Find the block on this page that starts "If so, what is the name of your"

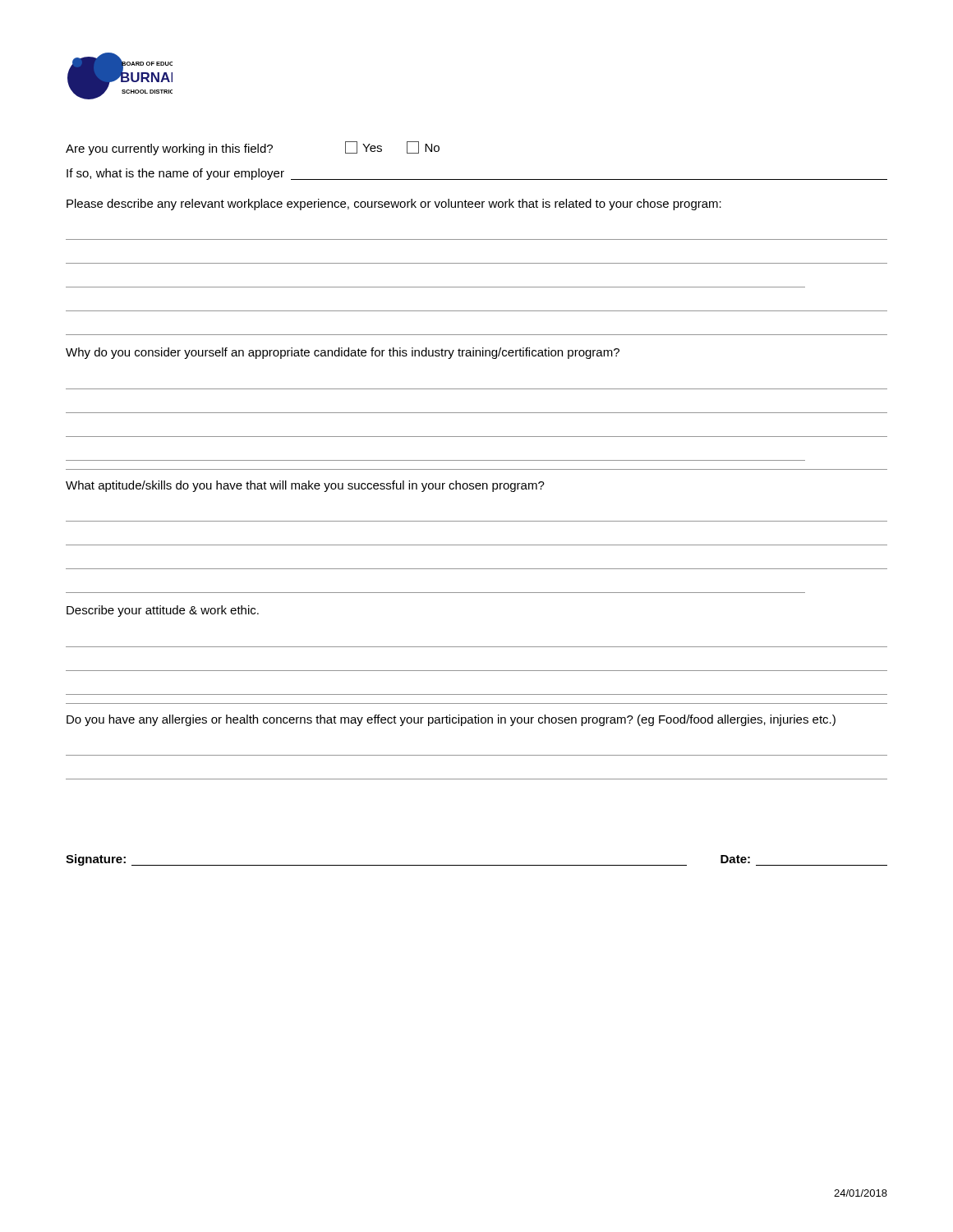[x=476, y=172]
